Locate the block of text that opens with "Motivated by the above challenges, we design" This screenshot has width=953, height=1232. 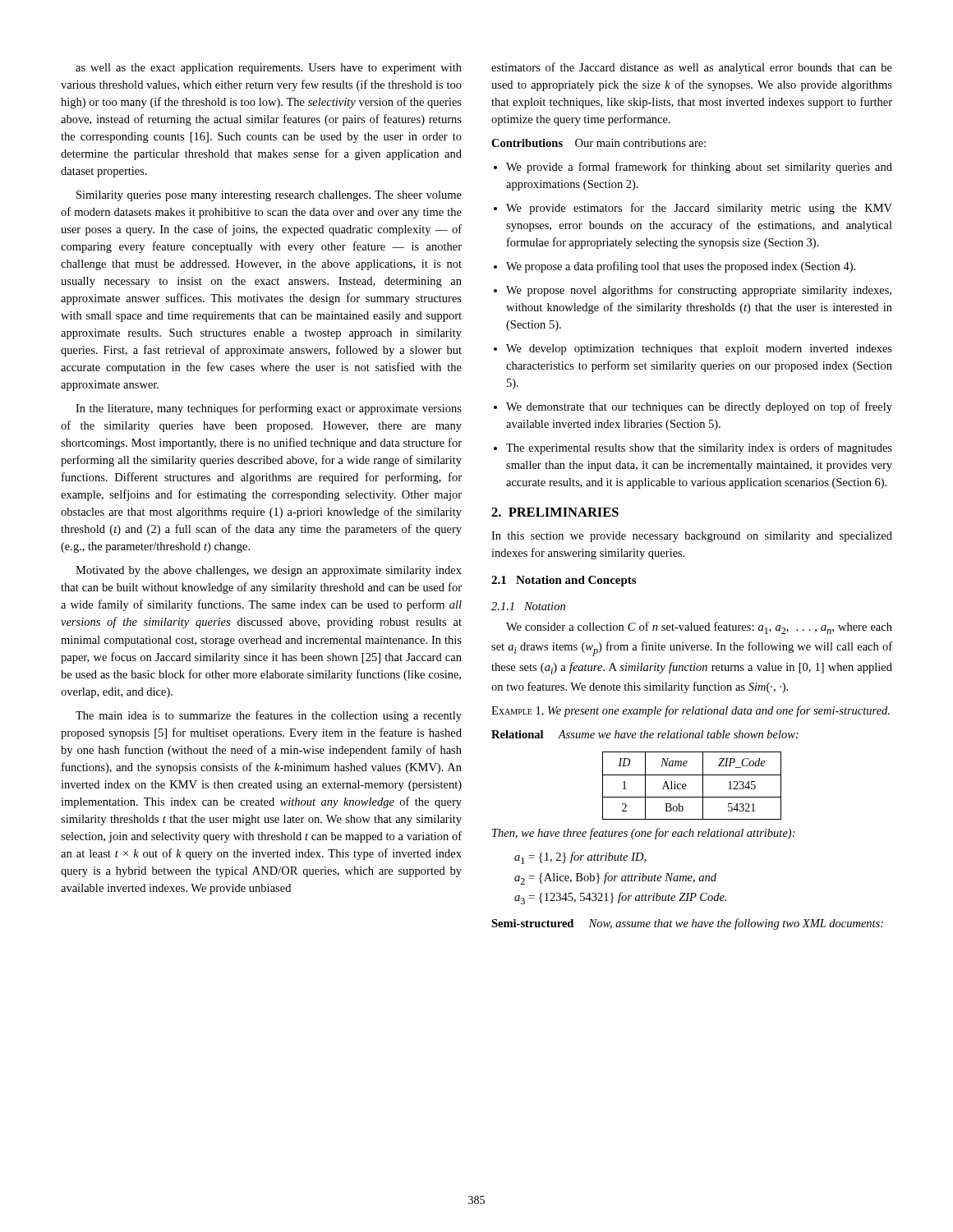coord(261,631)
